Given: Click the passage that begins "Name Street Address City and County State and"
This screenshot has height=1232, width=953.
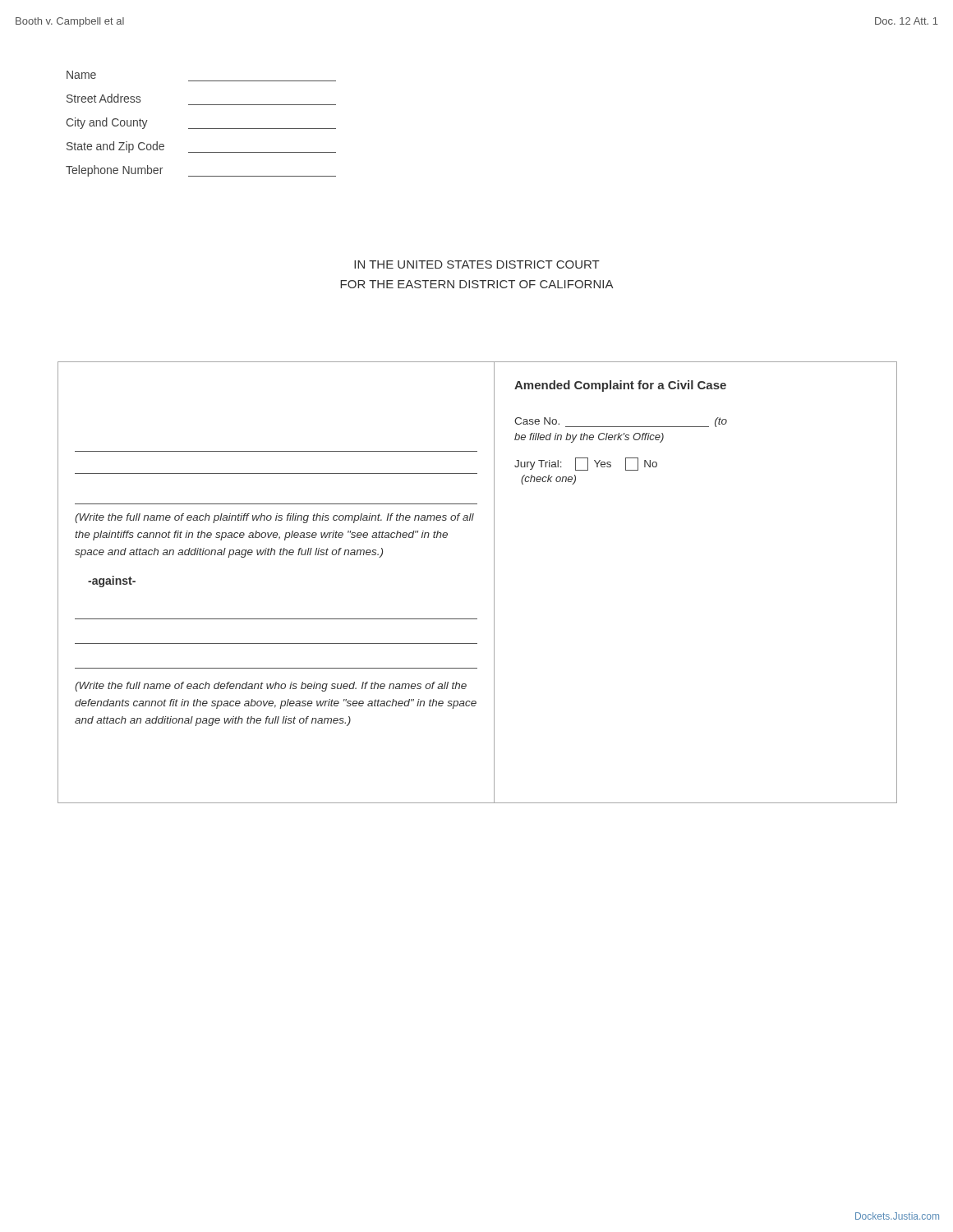Looking at the screenshot, I should pyautogui.click(x=201, y=121).
